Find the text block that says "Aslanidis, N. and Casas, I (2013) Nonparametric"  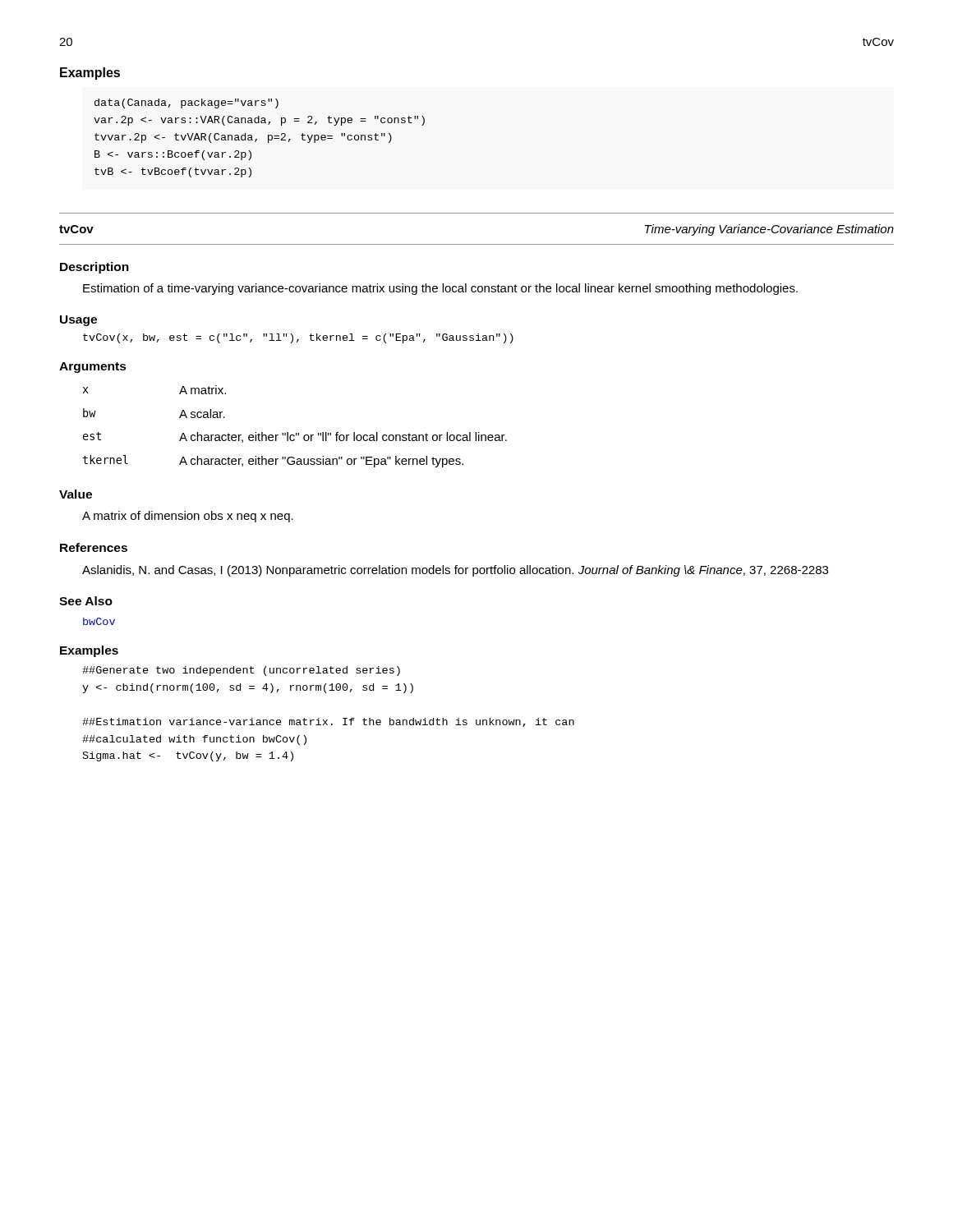[455, 569]
